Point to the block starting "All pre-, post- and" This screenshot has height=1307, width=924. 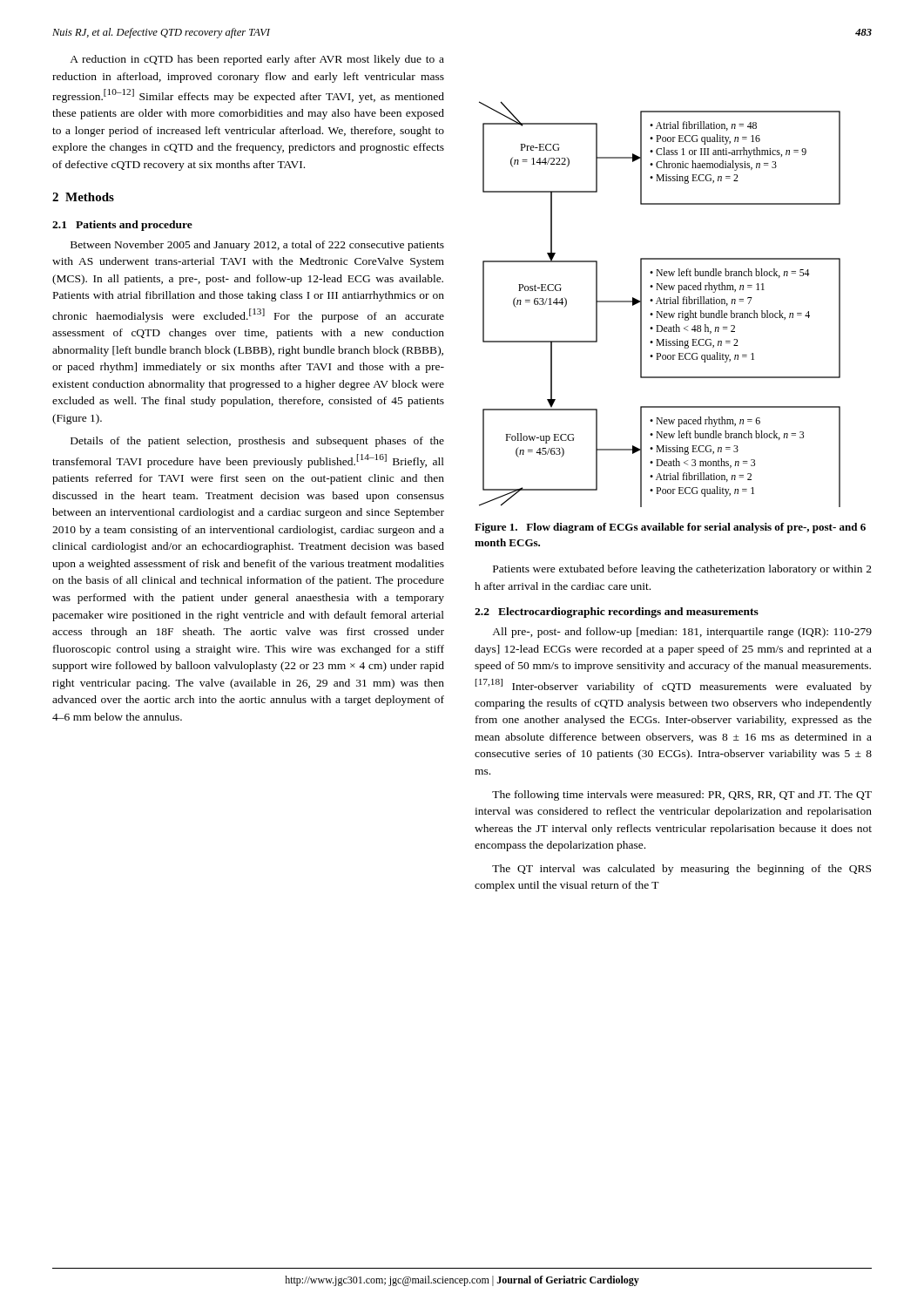click(x=673, y=701)
